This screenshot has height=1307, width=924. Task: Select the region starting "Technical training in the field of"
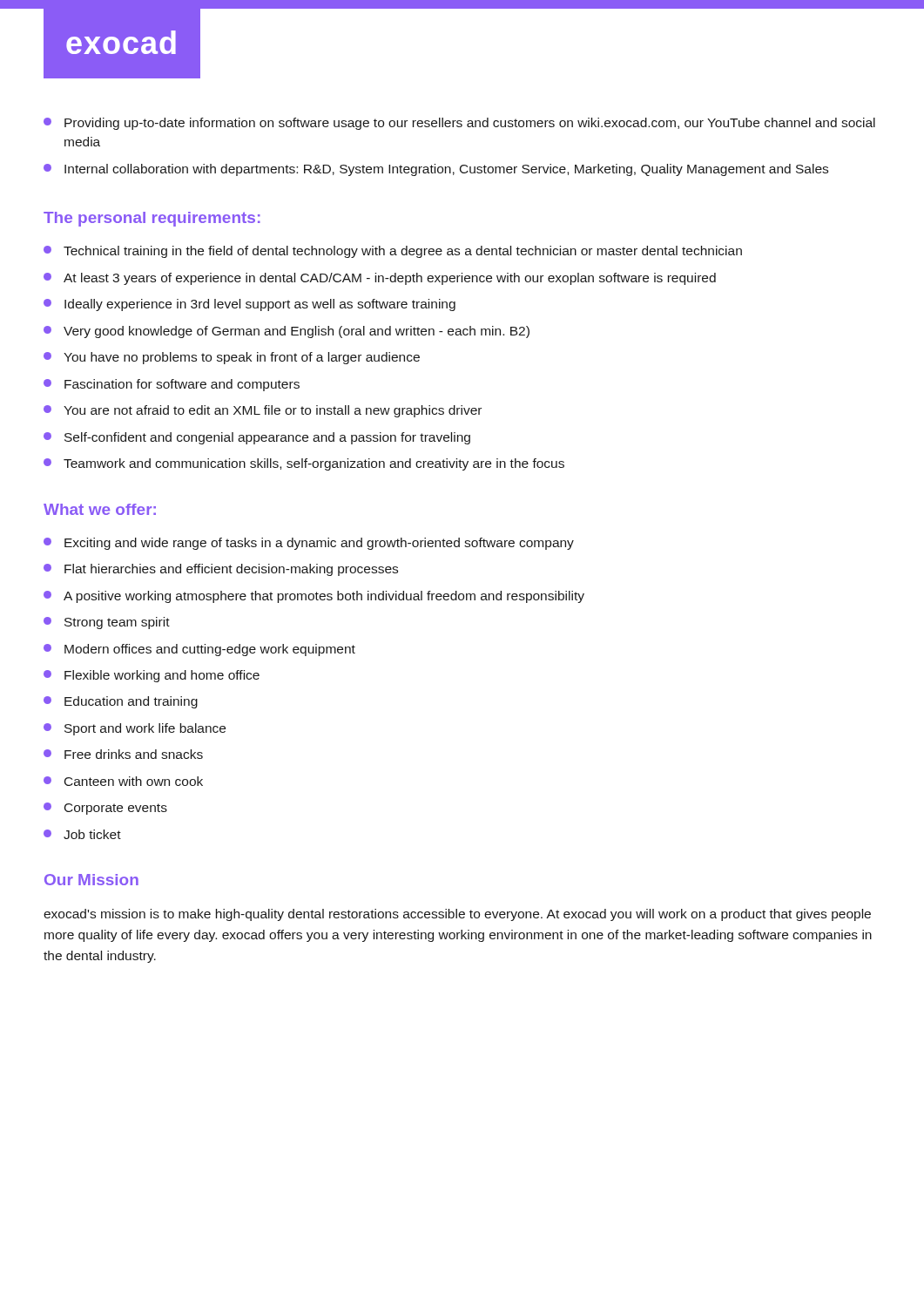click(x=393, y=251)
